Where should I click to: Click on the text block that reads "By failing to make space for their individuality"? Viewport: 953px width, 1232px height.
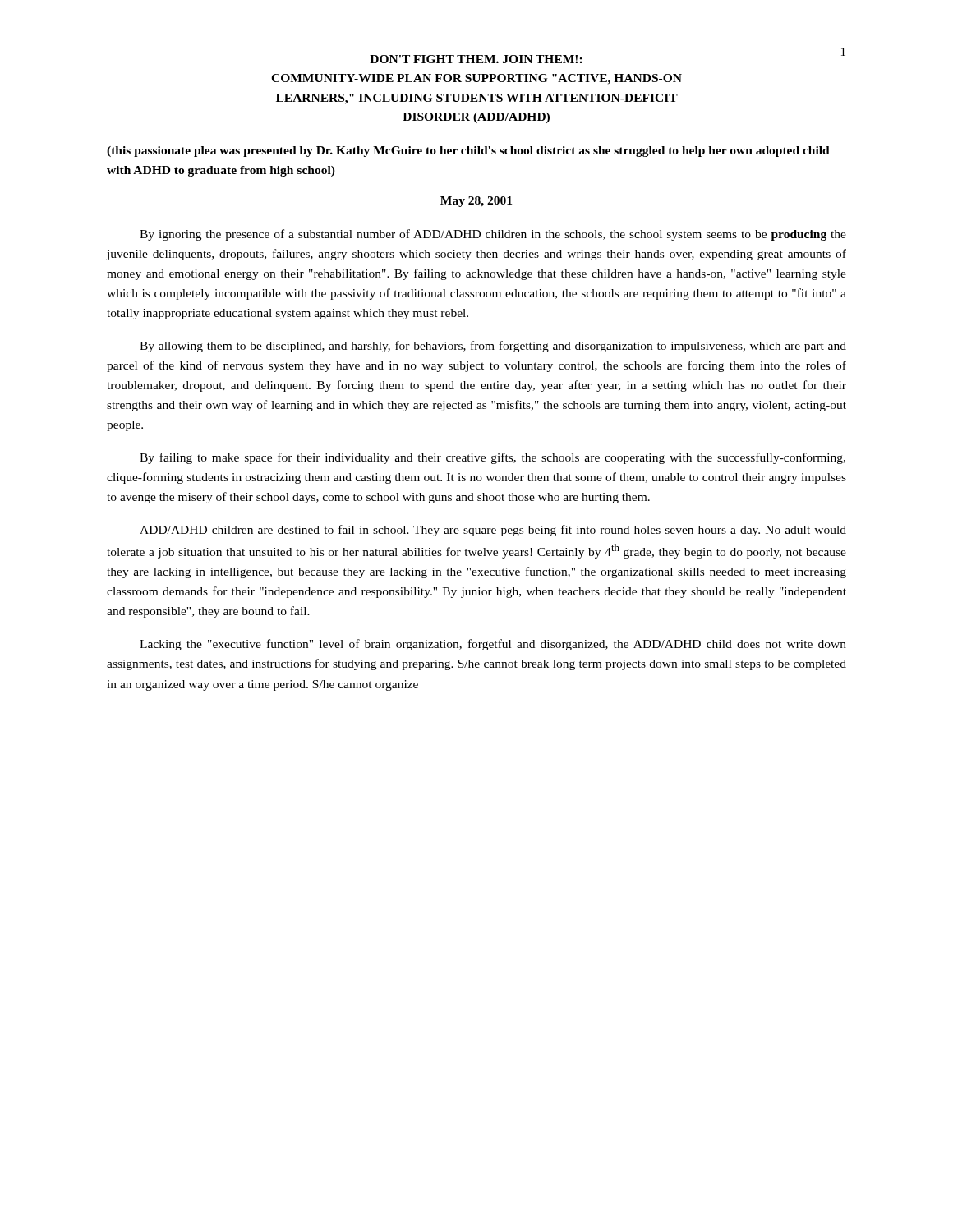coord(476,477)
